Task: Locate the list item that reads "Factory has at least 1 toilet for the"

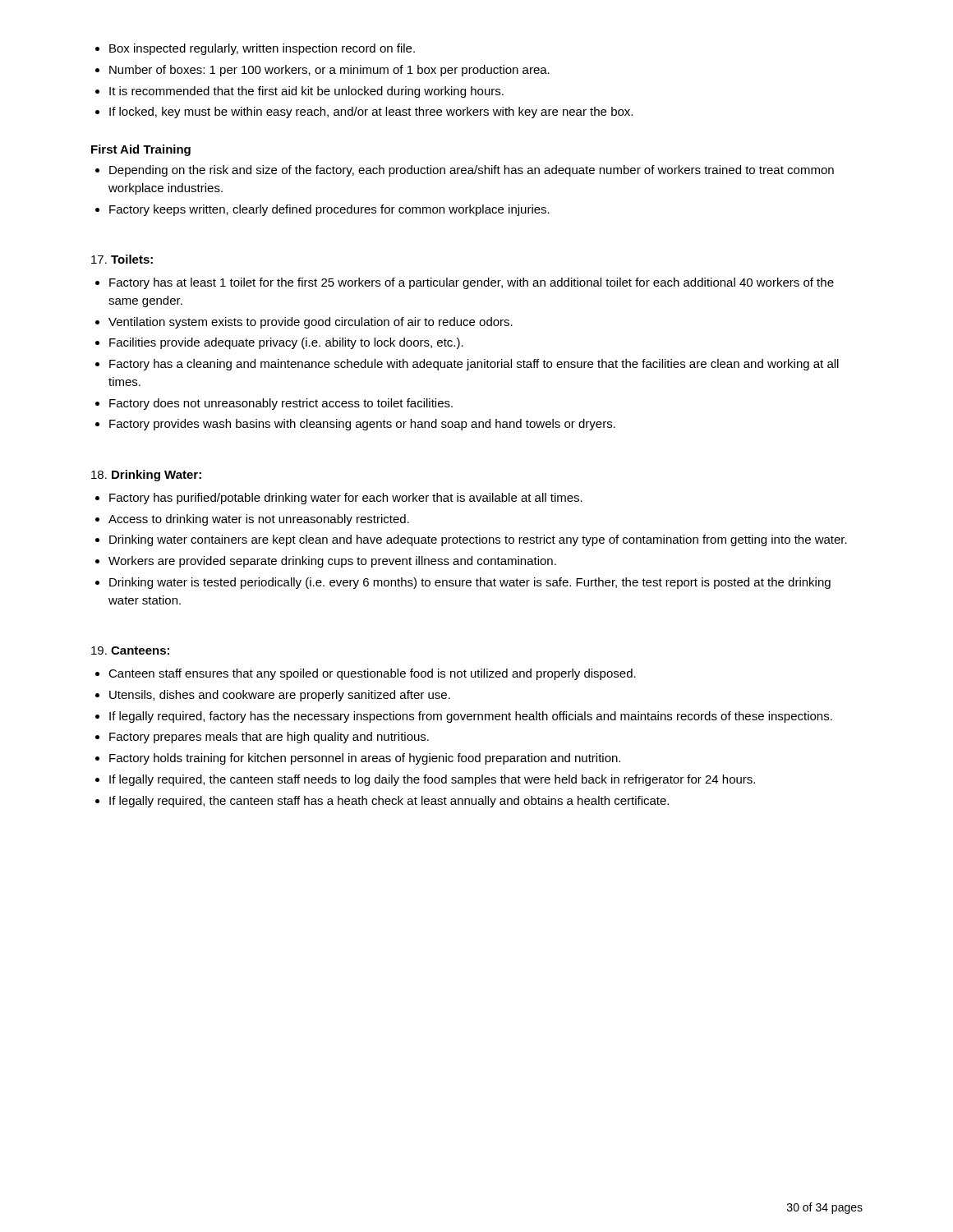Action: [476, 353]
